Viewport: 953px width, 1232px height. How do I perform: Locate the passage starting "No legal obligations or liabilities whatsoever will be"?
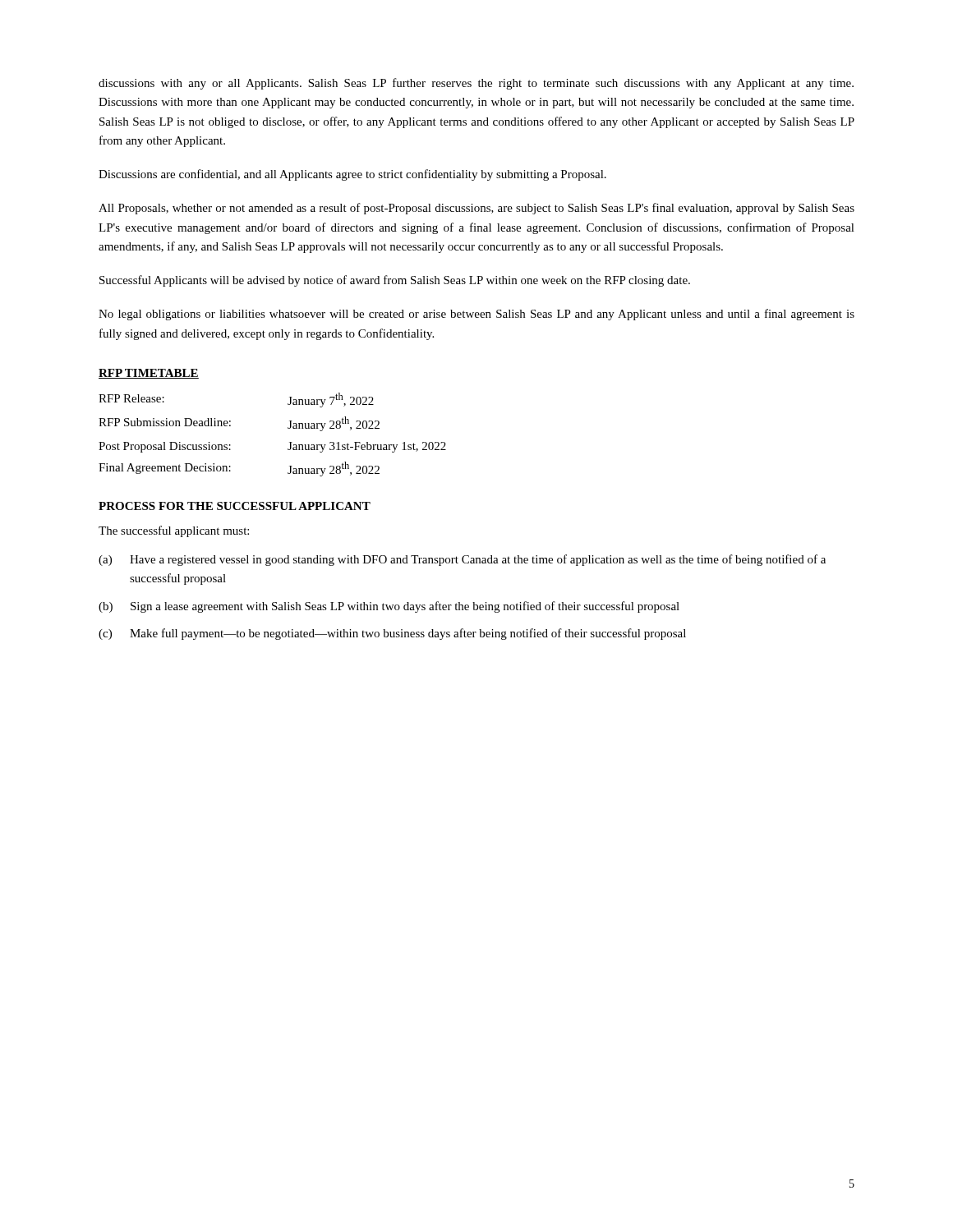pyautogui.click(x=476, y=324)
